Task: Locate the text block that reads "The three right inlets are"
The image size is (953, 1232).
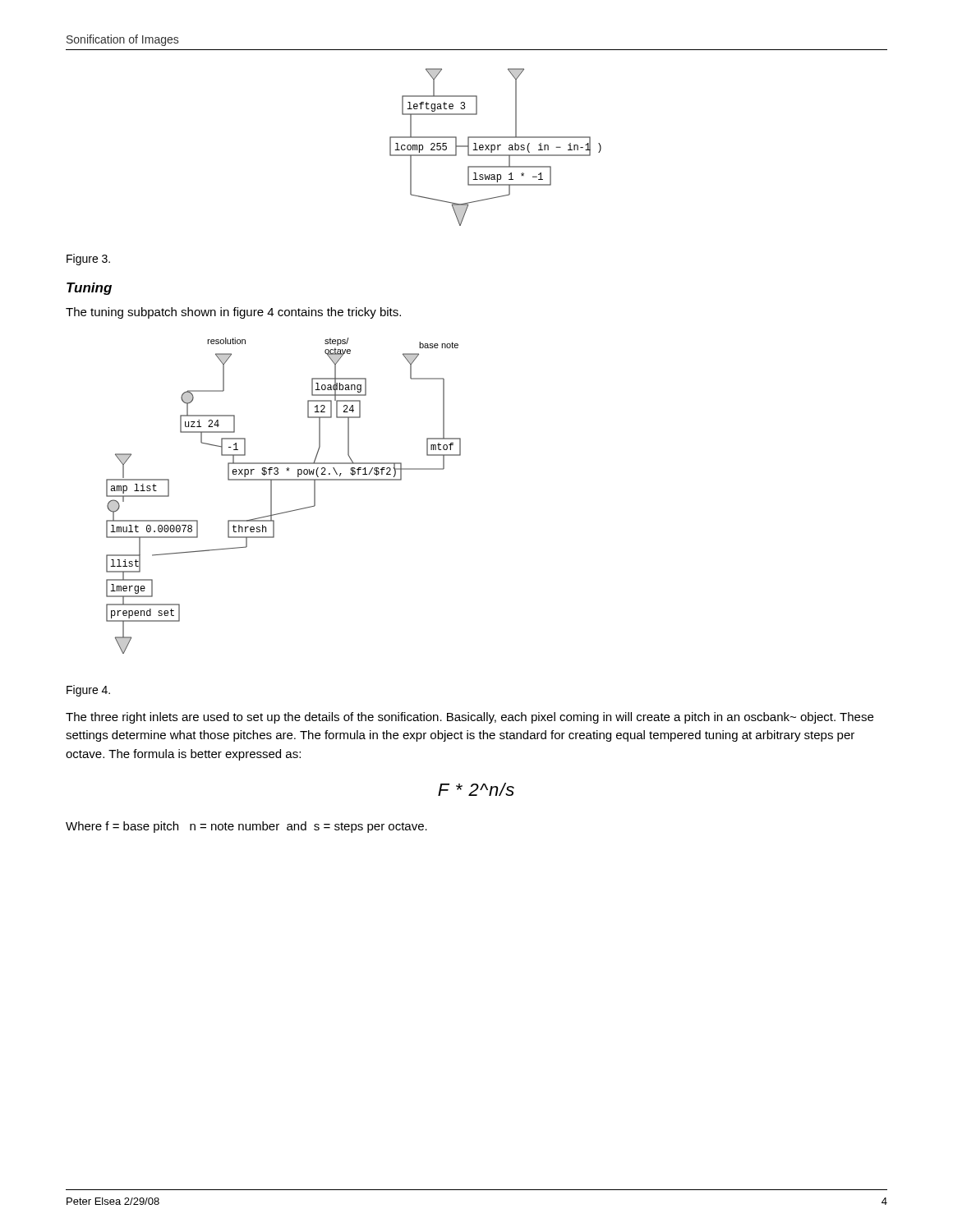Action: 470,735
